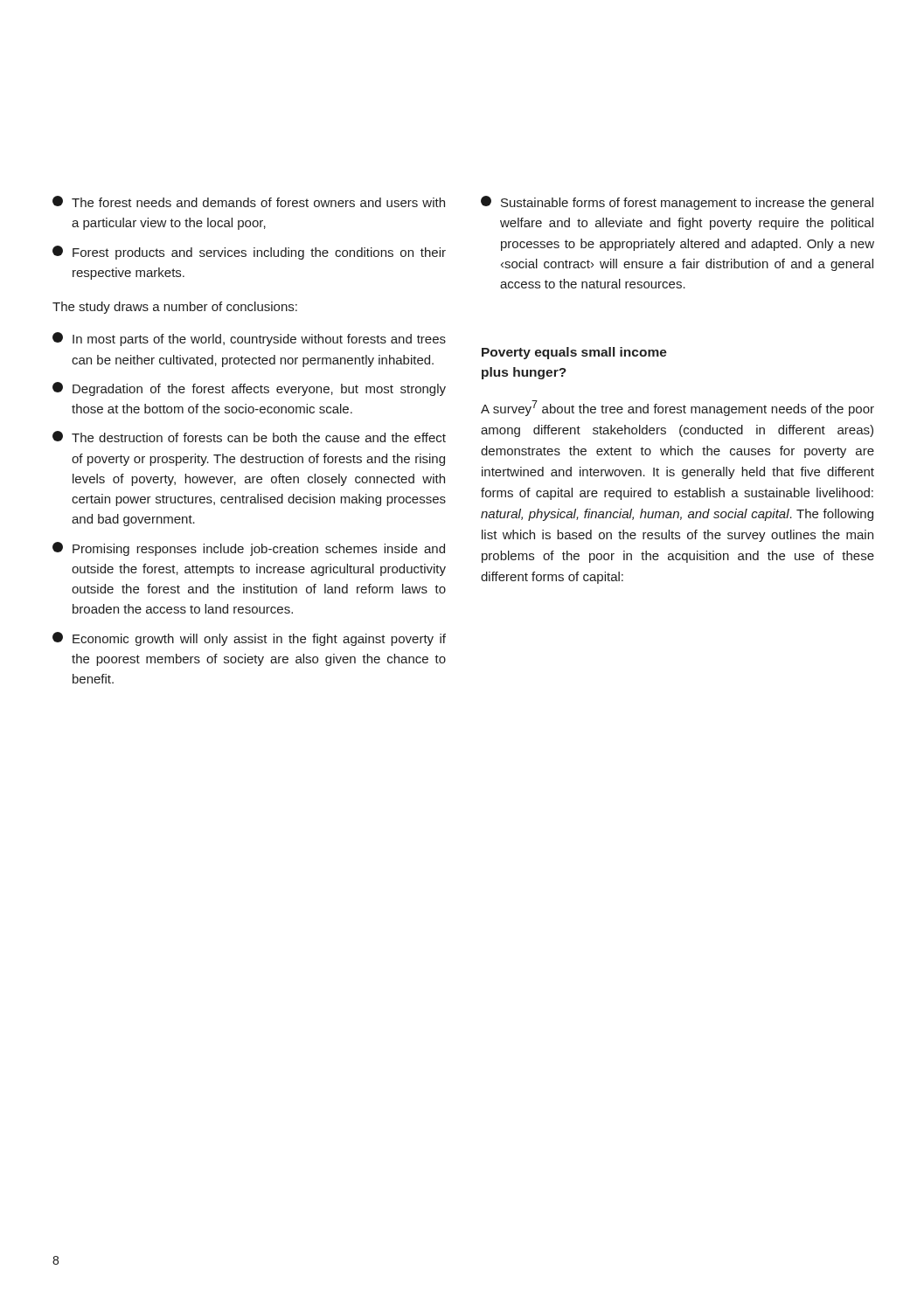
Task: Locate the text block that reads "A survey7 about the tree"
Action: [x=677, y=491]
